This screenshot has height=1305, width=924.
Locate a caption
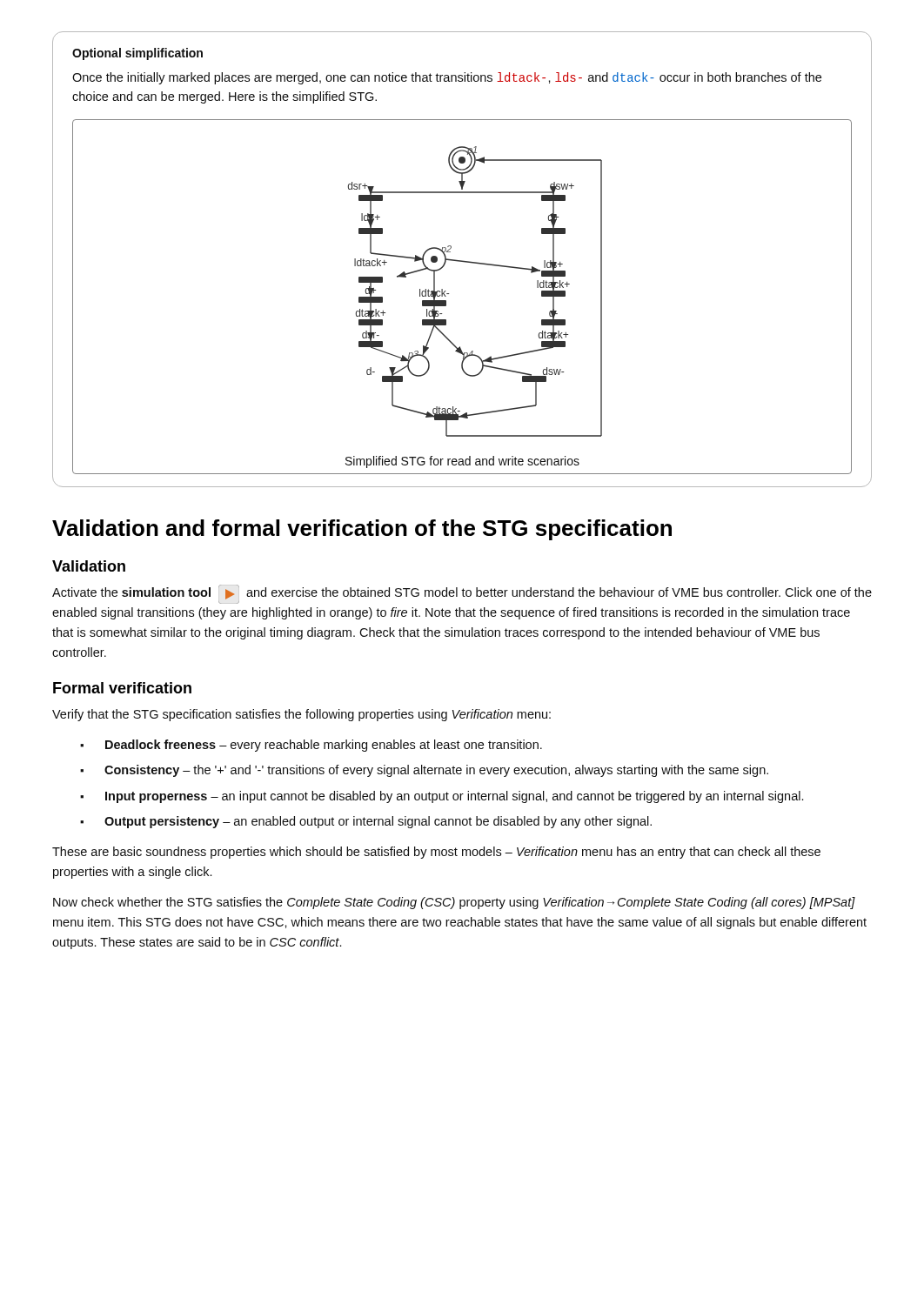tap(462, 461)
